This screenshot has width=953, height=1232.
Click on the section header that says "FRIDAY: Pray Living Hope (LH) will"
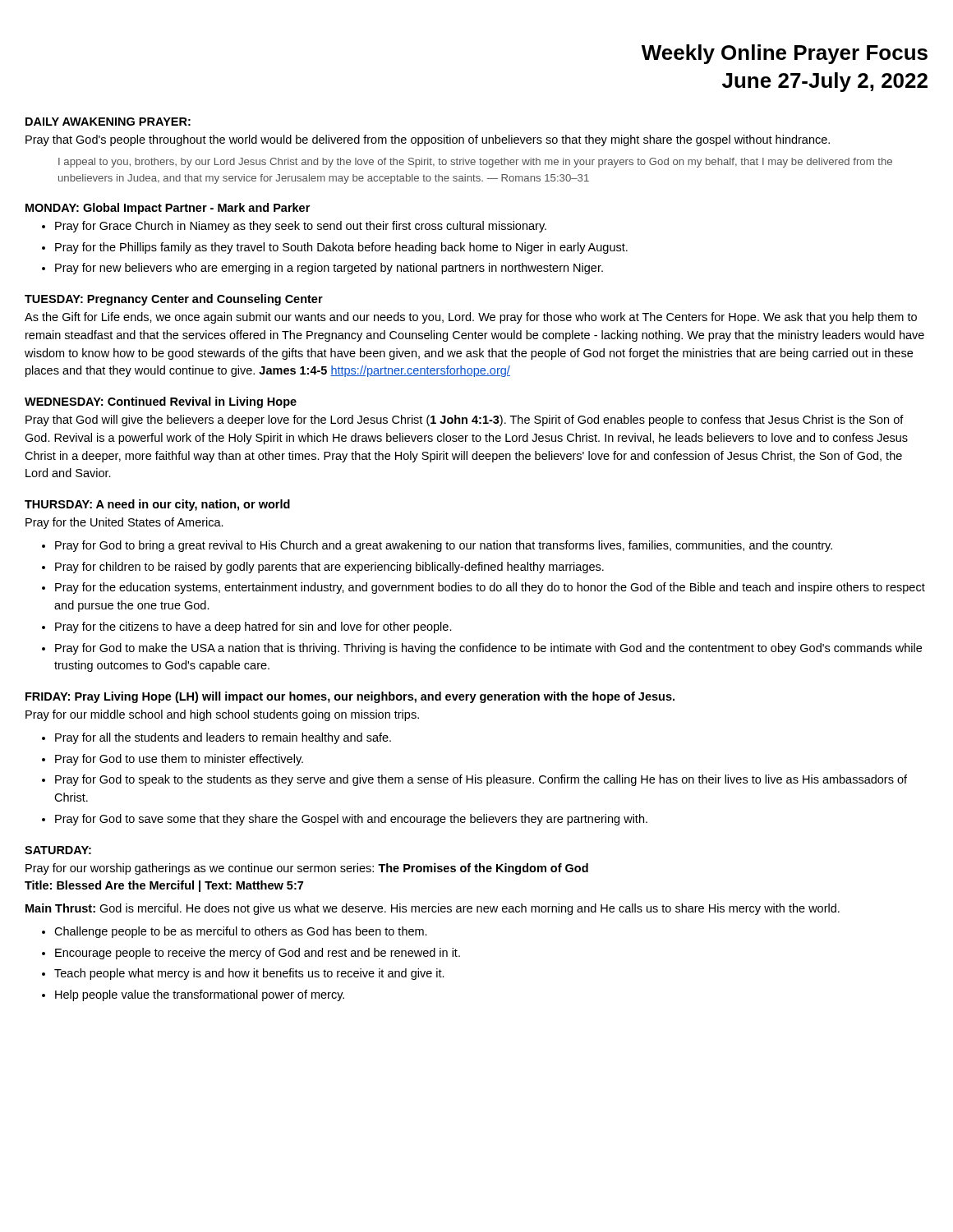click(350, 697)
